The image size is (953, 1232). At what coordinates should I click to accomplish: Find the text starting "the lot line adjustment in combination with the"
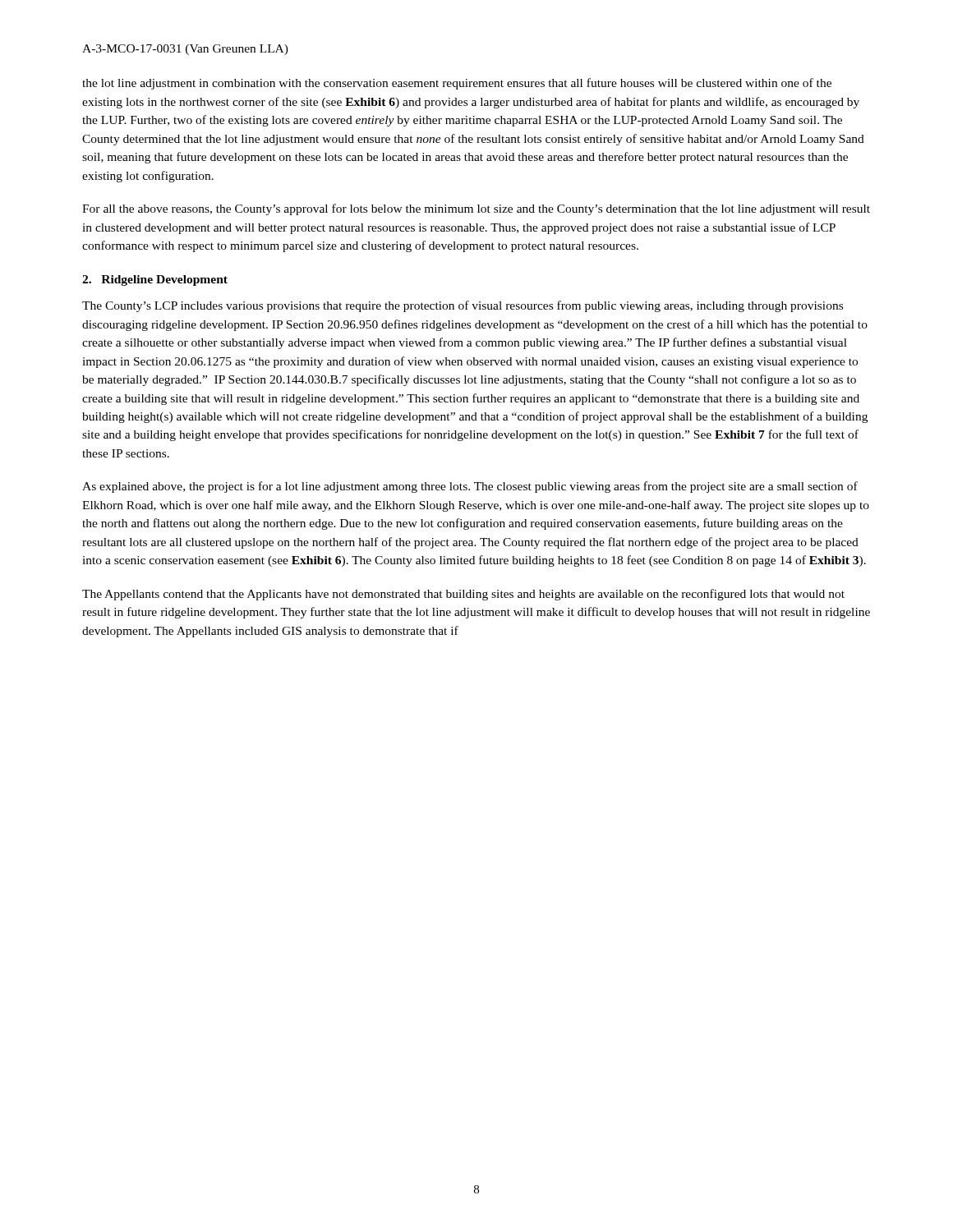tap(473, 129)
